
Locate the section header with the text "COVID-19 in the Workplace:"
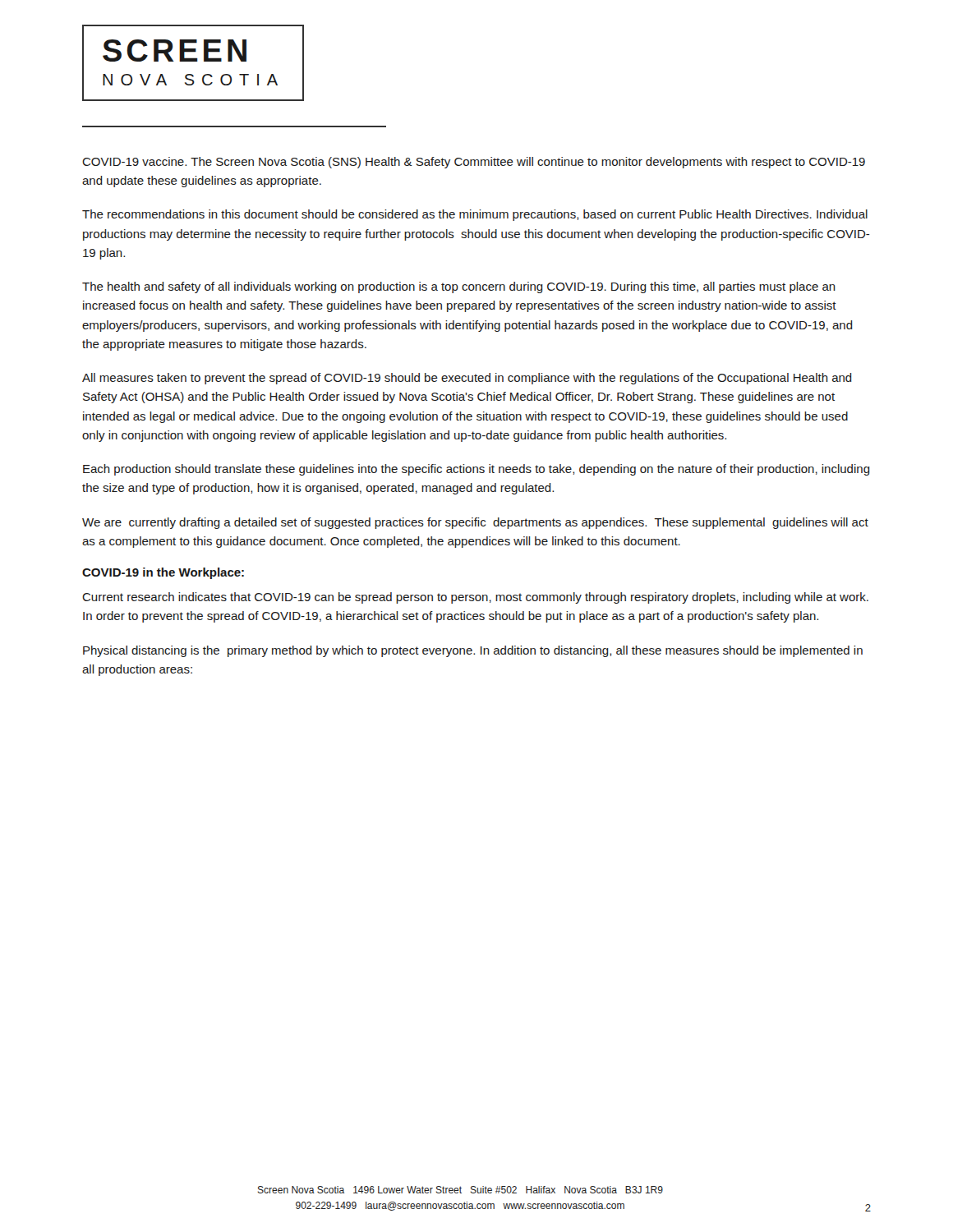pos(164,572)
